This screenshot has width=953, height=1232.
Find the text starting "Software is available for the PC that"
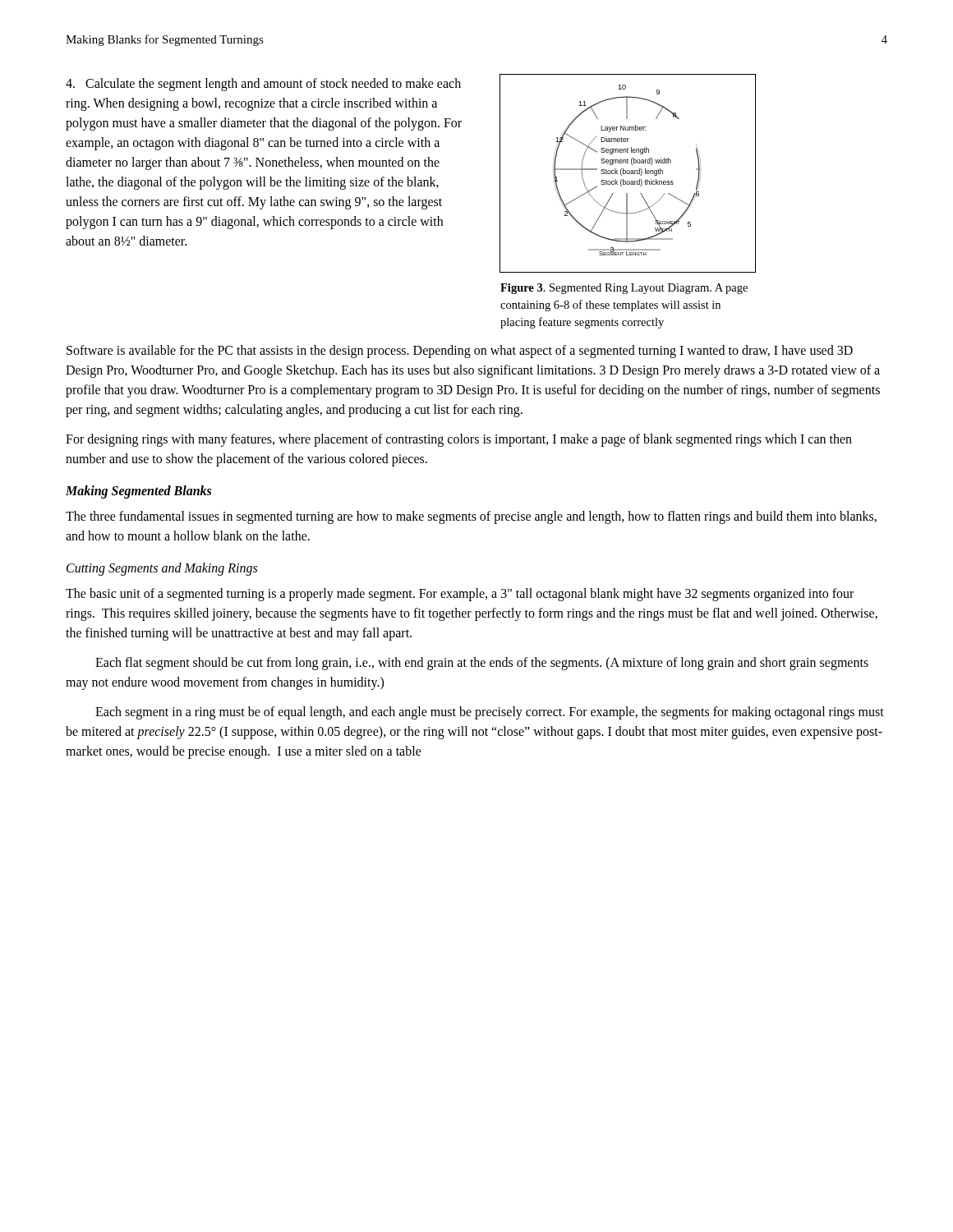pos(476,380)
